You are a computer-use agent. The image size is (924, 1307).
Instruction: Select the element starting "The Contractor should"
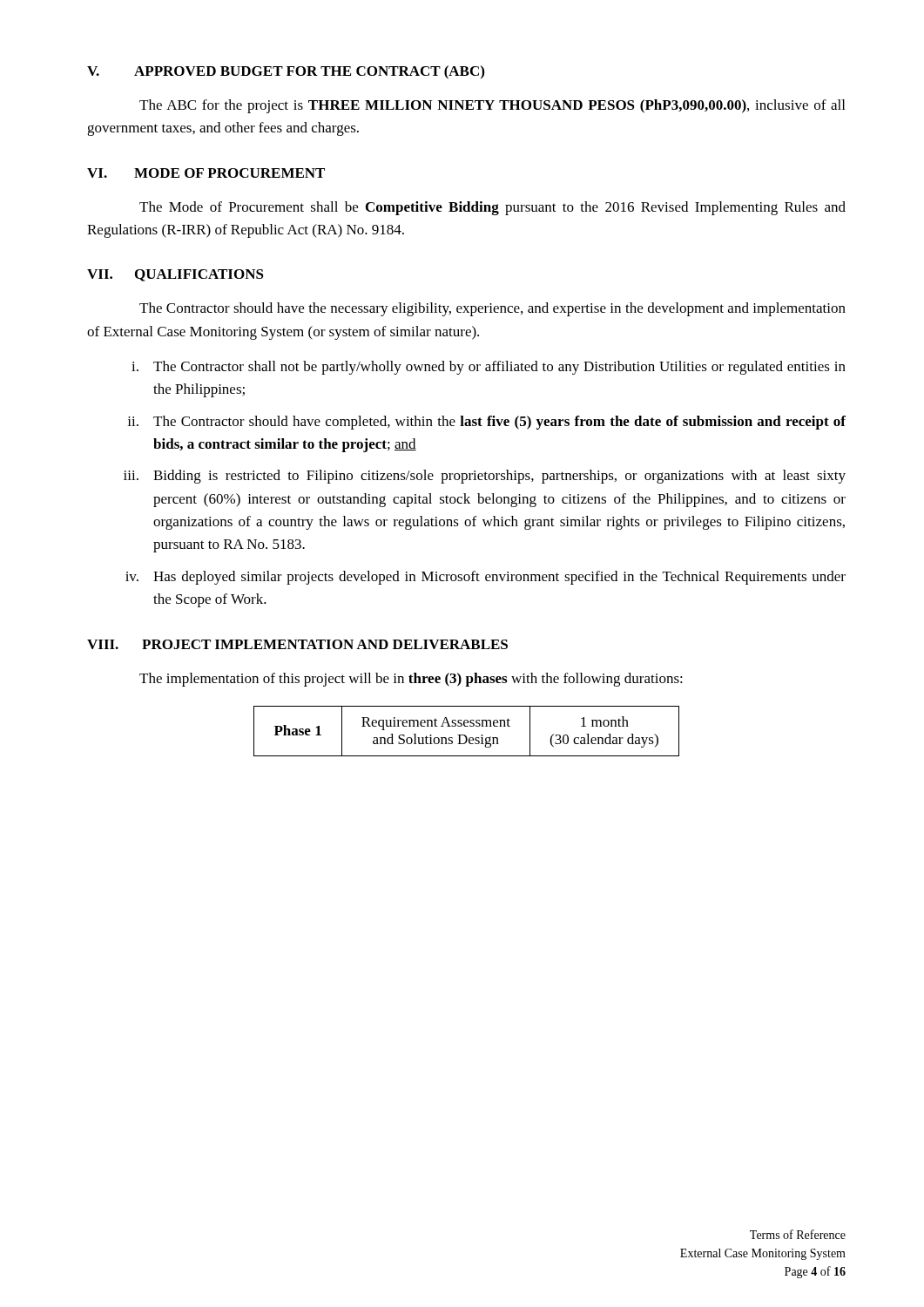point(466,320)
